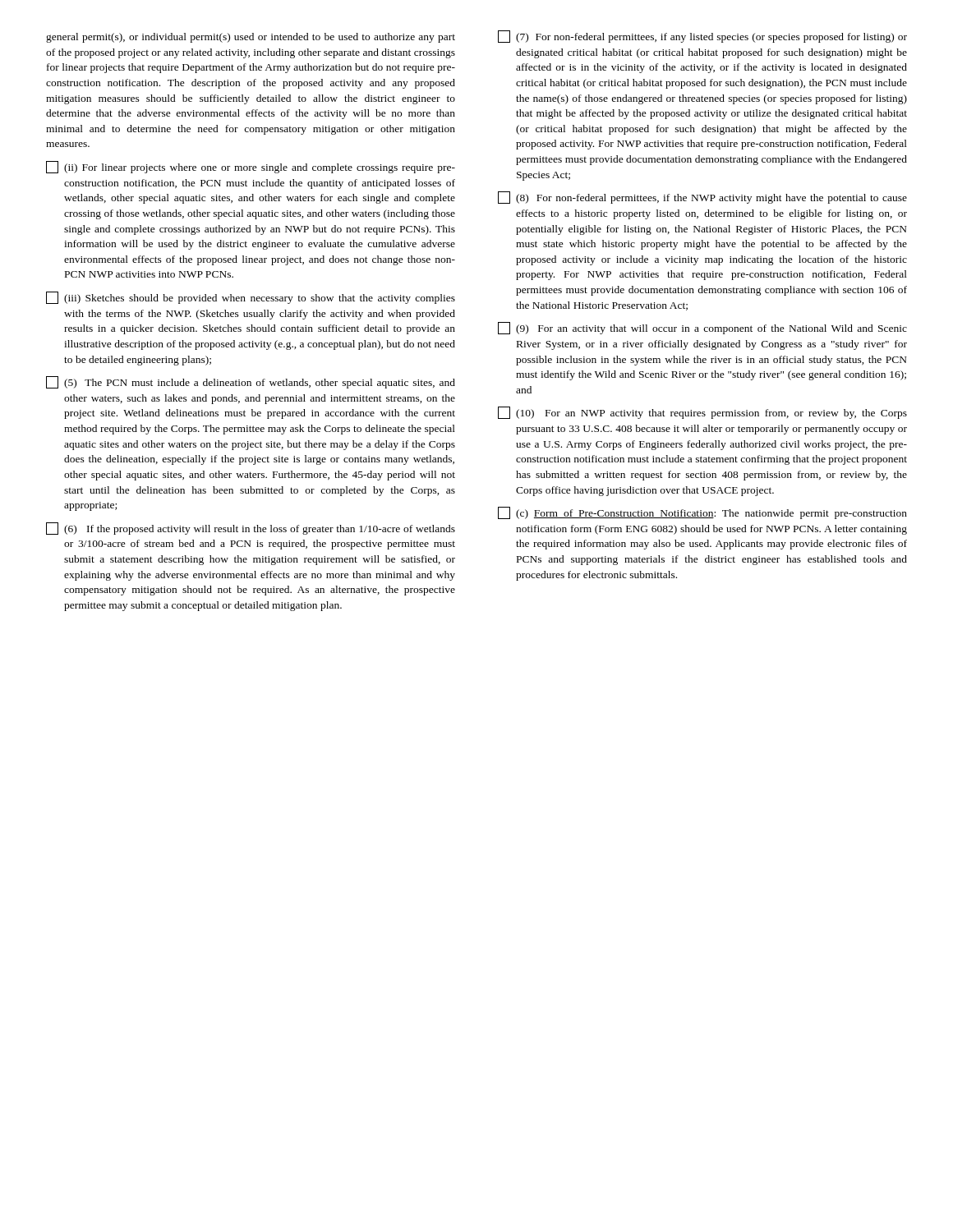Locate the block starting "(10) For an NWP activity that"
Image resolution: width=953 pixels, height=1232 pixels.
pyautogui.click(x=702, y=452)
